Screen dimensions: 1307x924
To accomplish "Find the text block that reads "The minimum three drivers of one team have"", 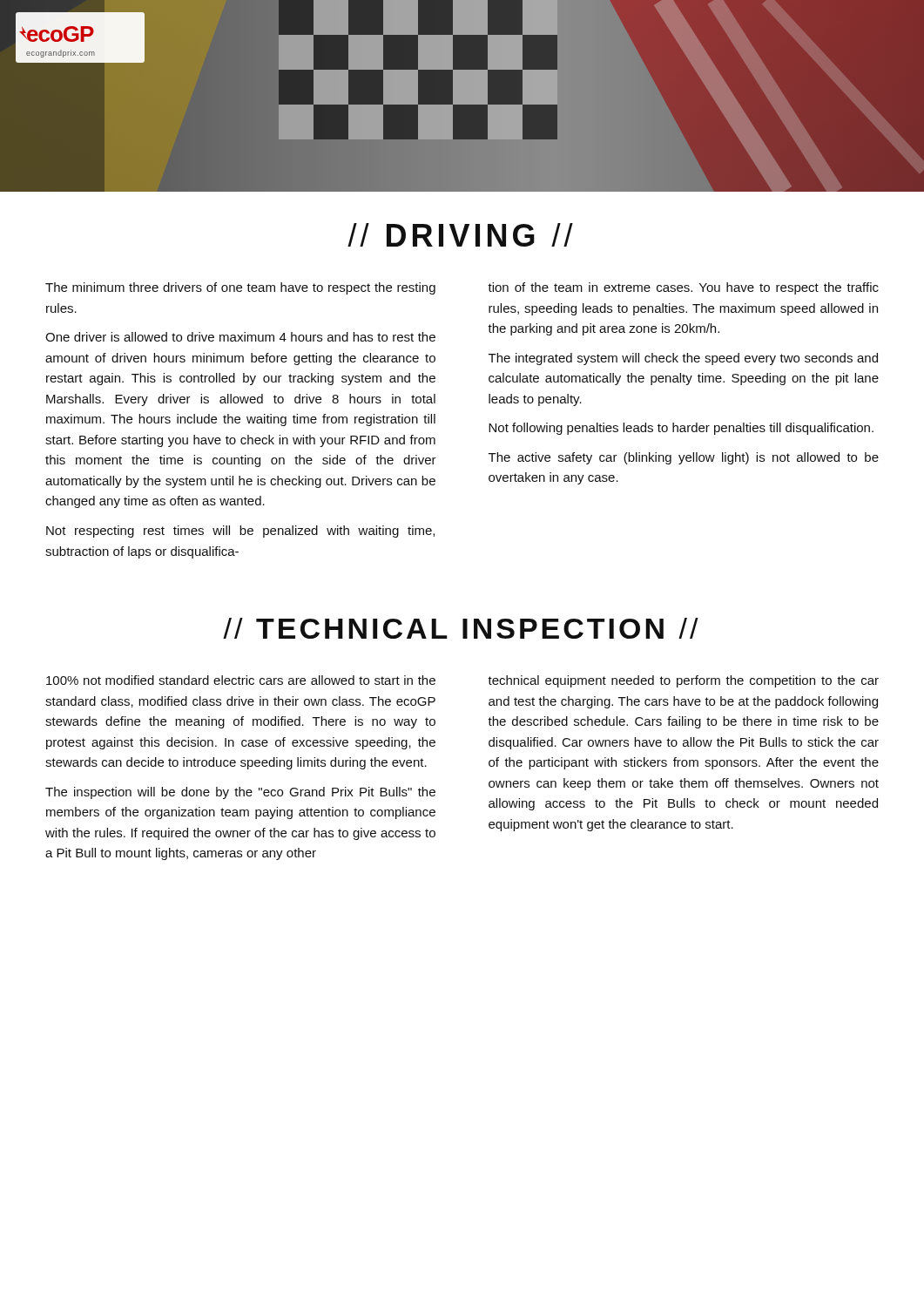I will pos(241,419).
